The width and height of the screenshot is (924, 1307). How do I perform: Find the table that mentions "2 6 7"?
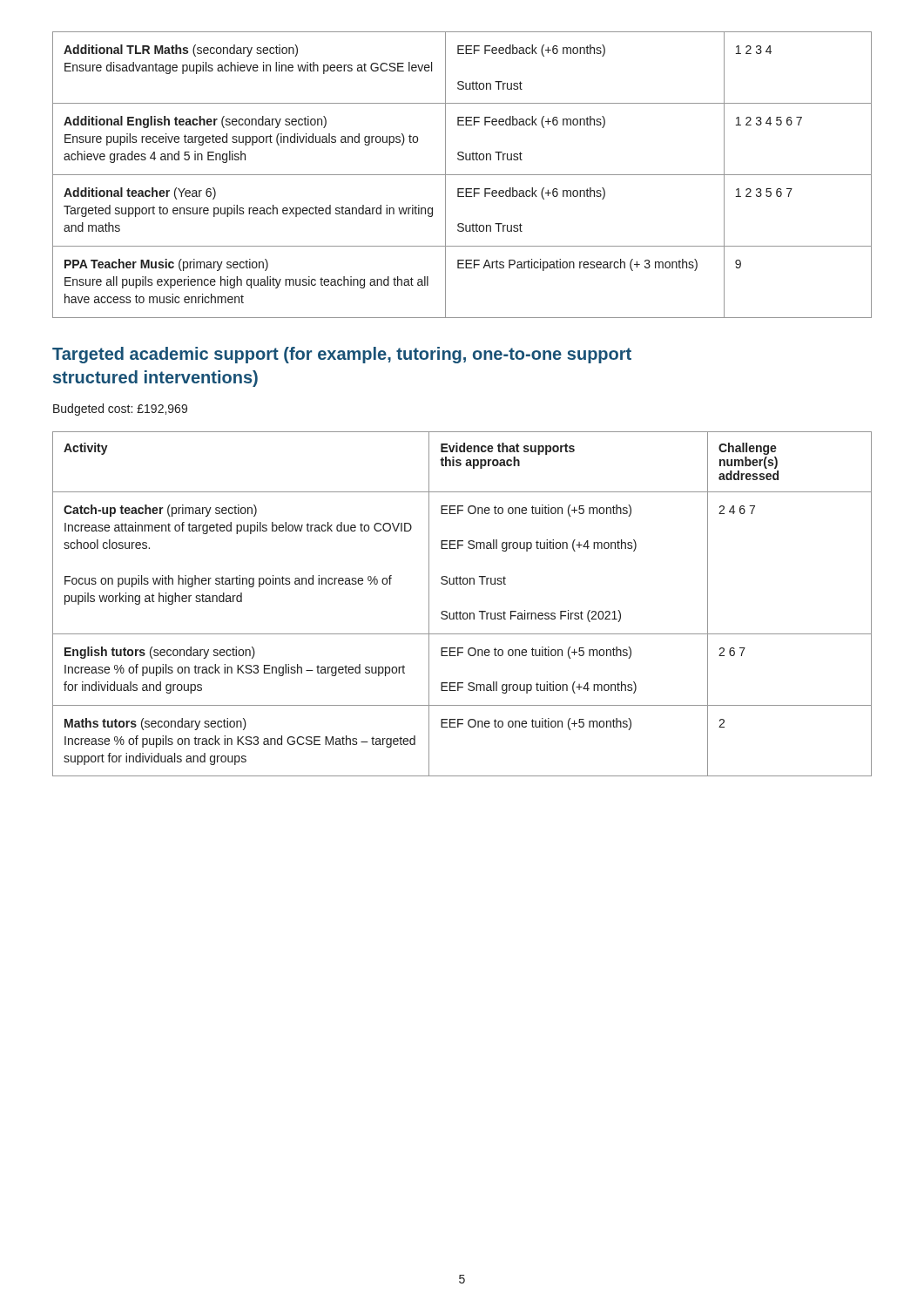462,604
